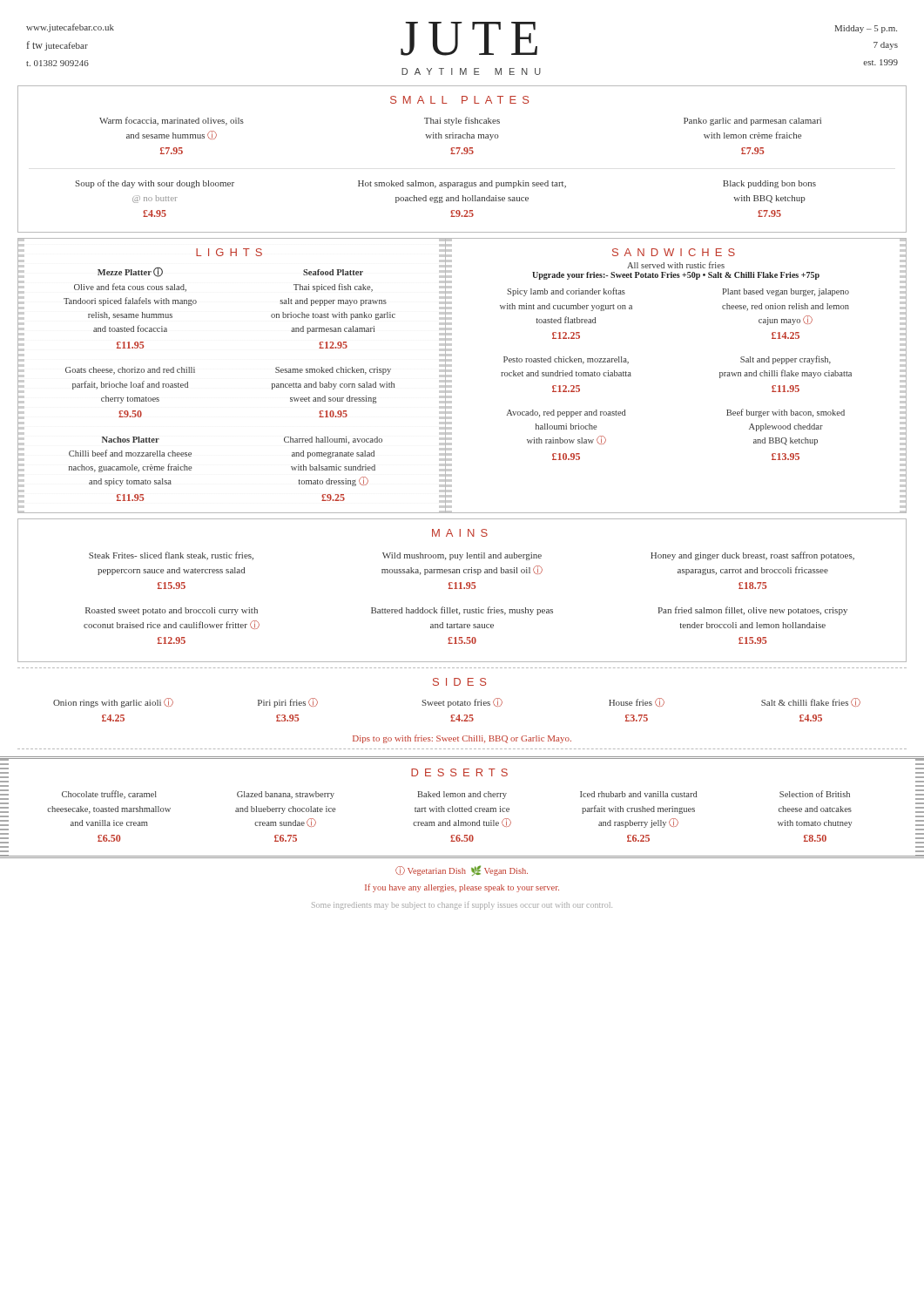Select the passage starting "Iced rhubarb and vanilla custardparfait with crushed"
The height and width of the screenshot is (1307, 924).
pos(638,817)
